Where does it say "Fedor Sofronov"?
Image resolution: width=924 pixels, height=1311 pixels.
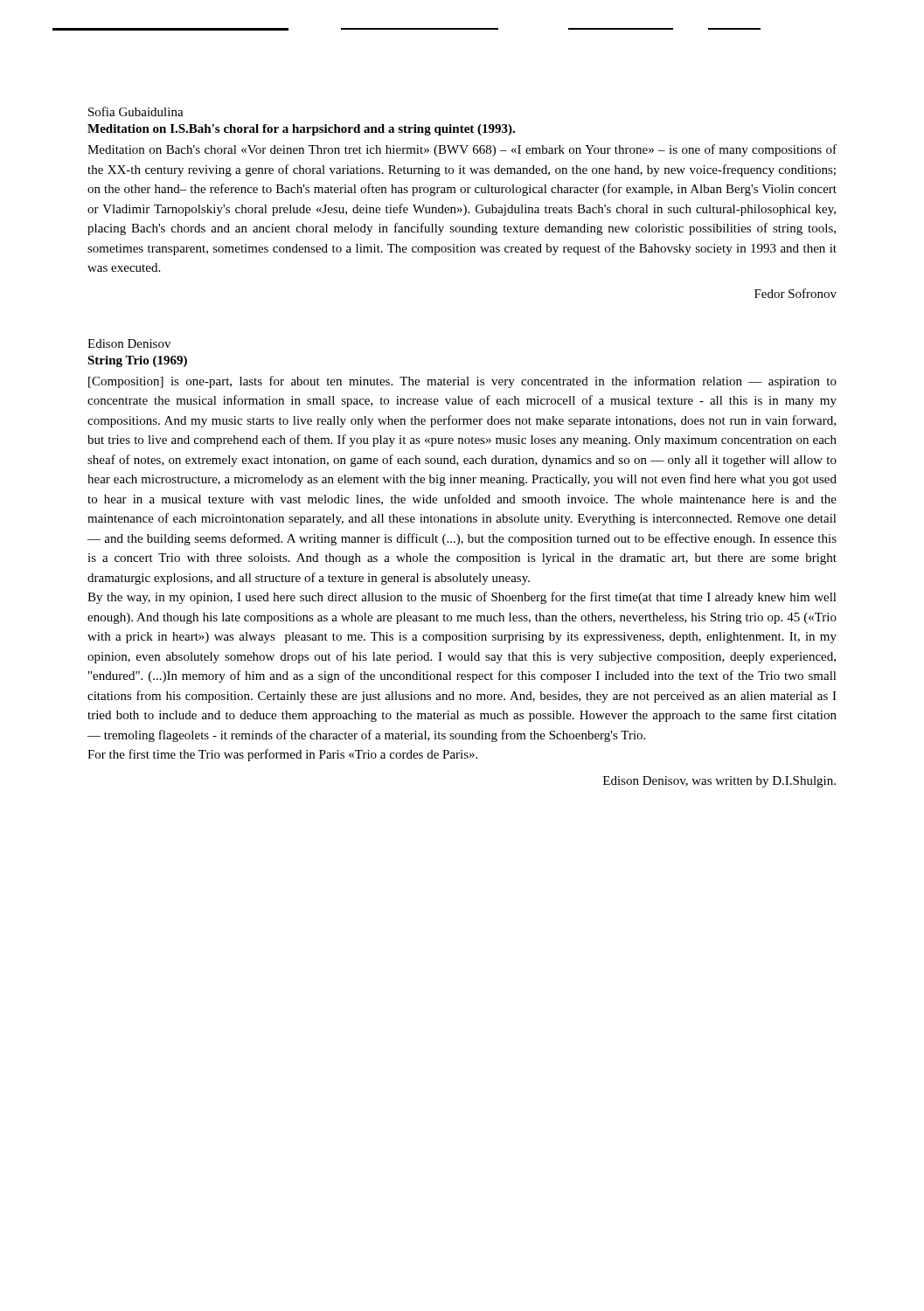[795, 293]
